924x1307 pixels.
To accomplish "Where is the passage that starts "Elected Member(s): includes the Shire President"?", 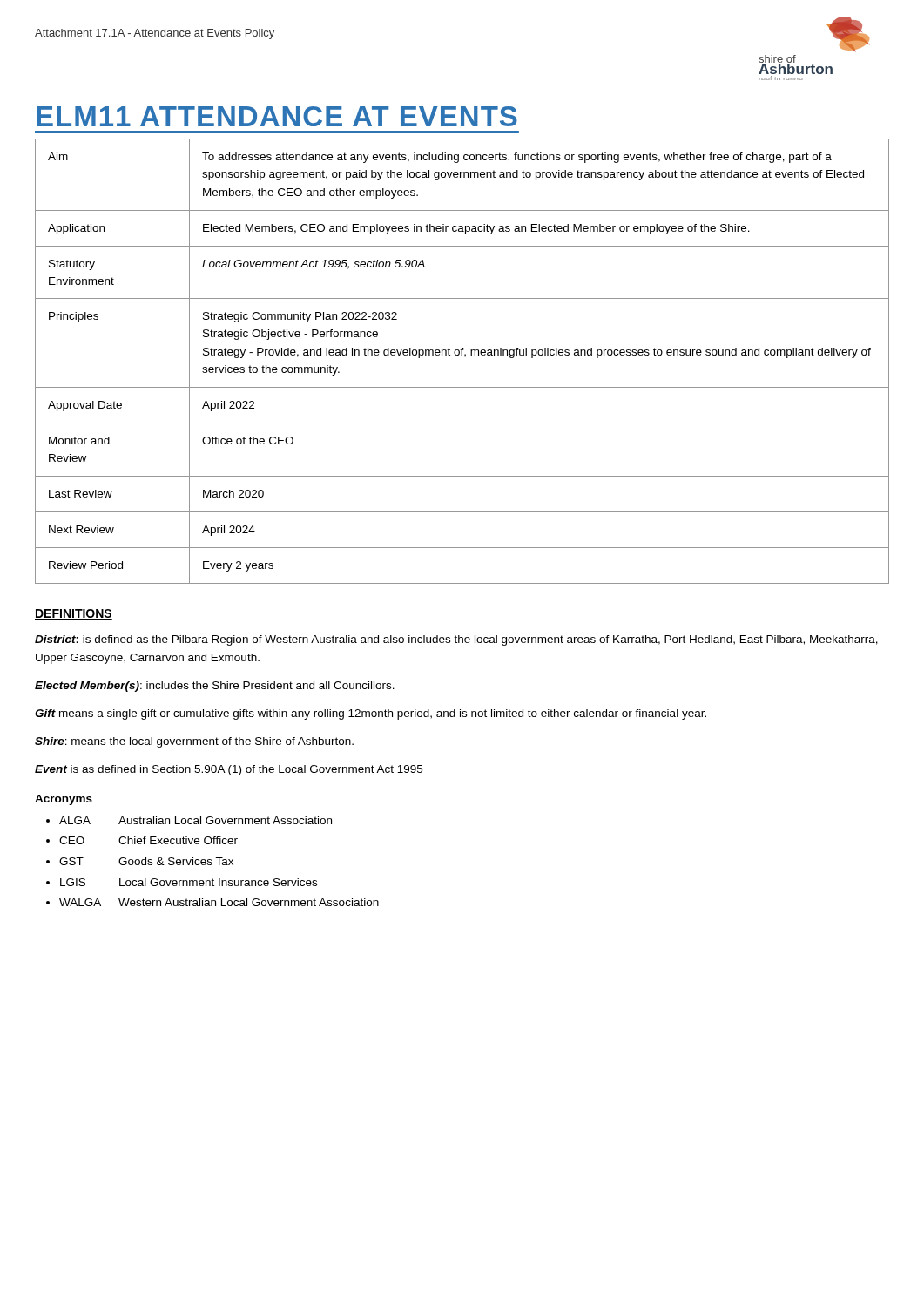I will pyautogui.click(x=215, y=685).
